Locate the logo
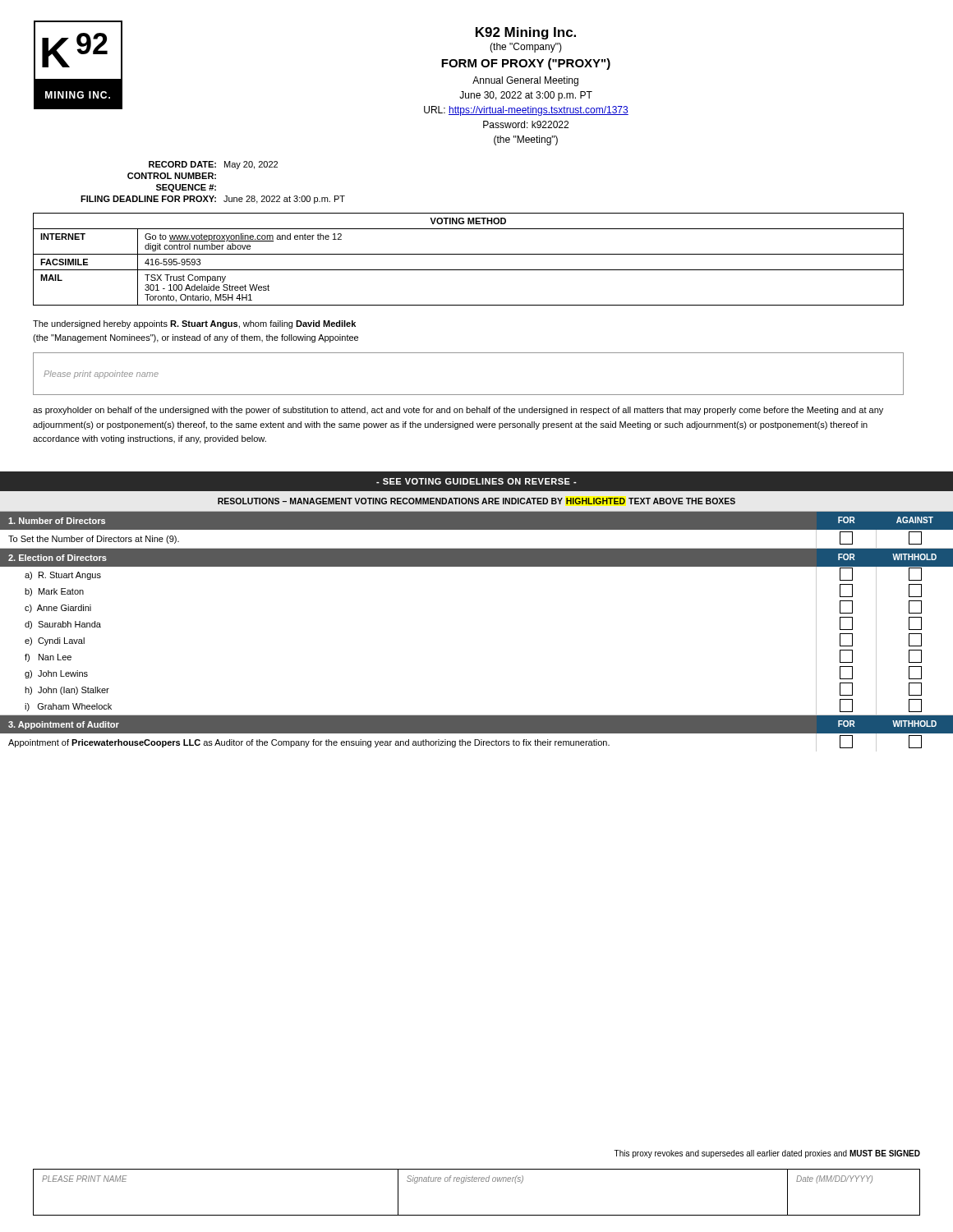The height and width of the screenshot is (1232, 953). point(82,66)
